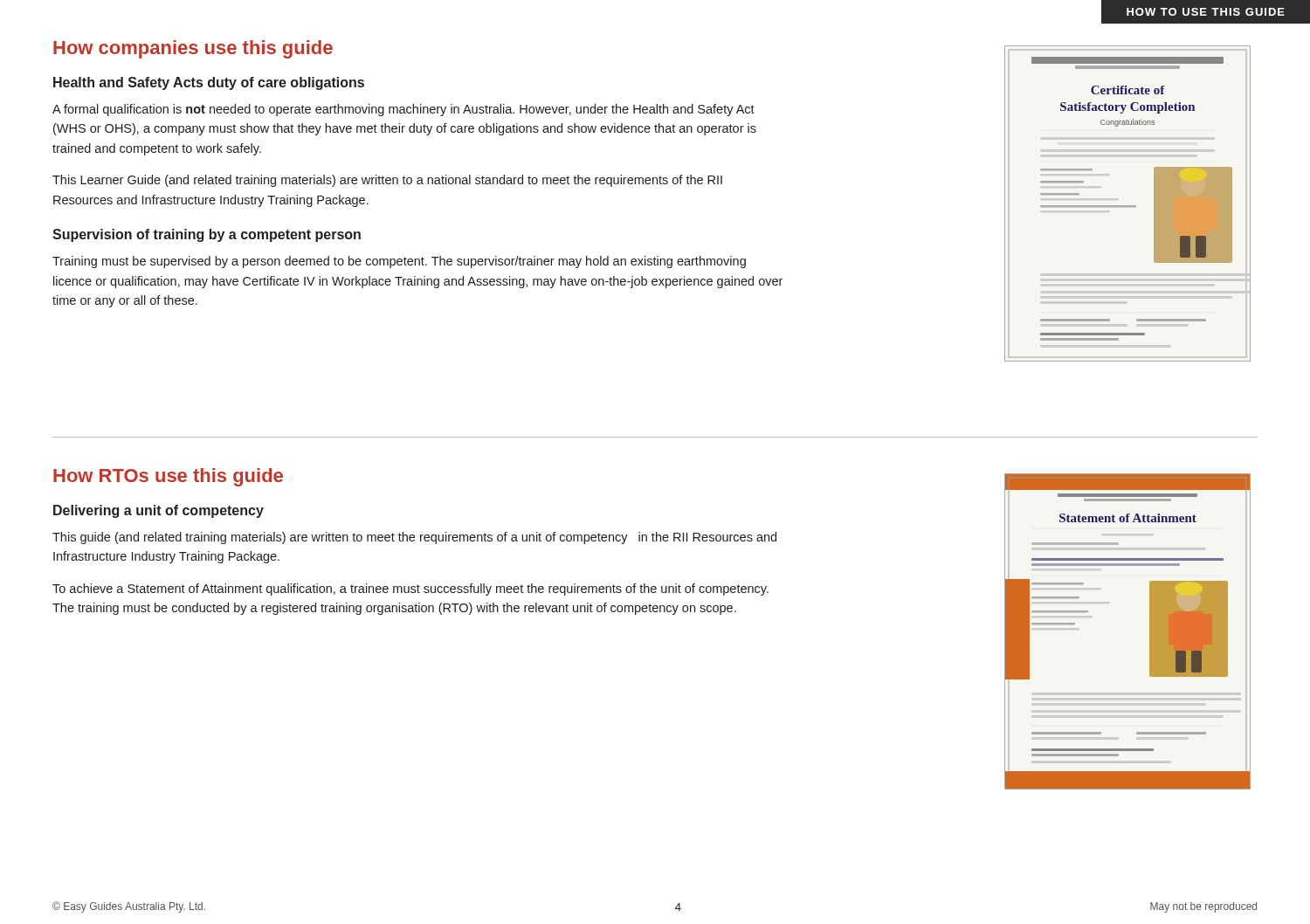Point to "How RTOs use this guide"

[x=168, y=476]
